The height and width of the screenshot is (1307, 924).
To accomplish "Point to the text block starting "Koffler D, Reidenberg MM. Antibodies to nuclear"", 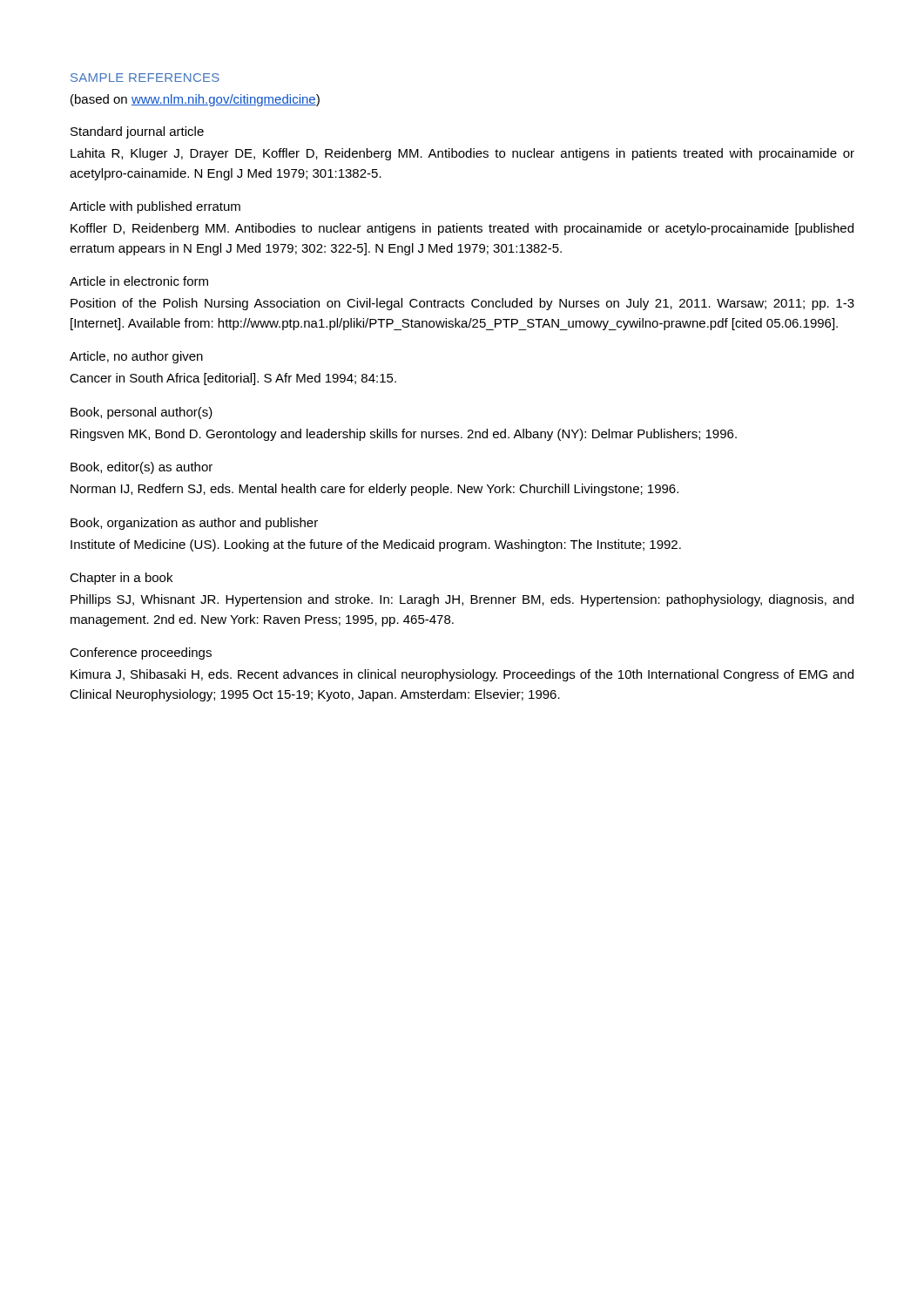I will (x=462, y=238).
